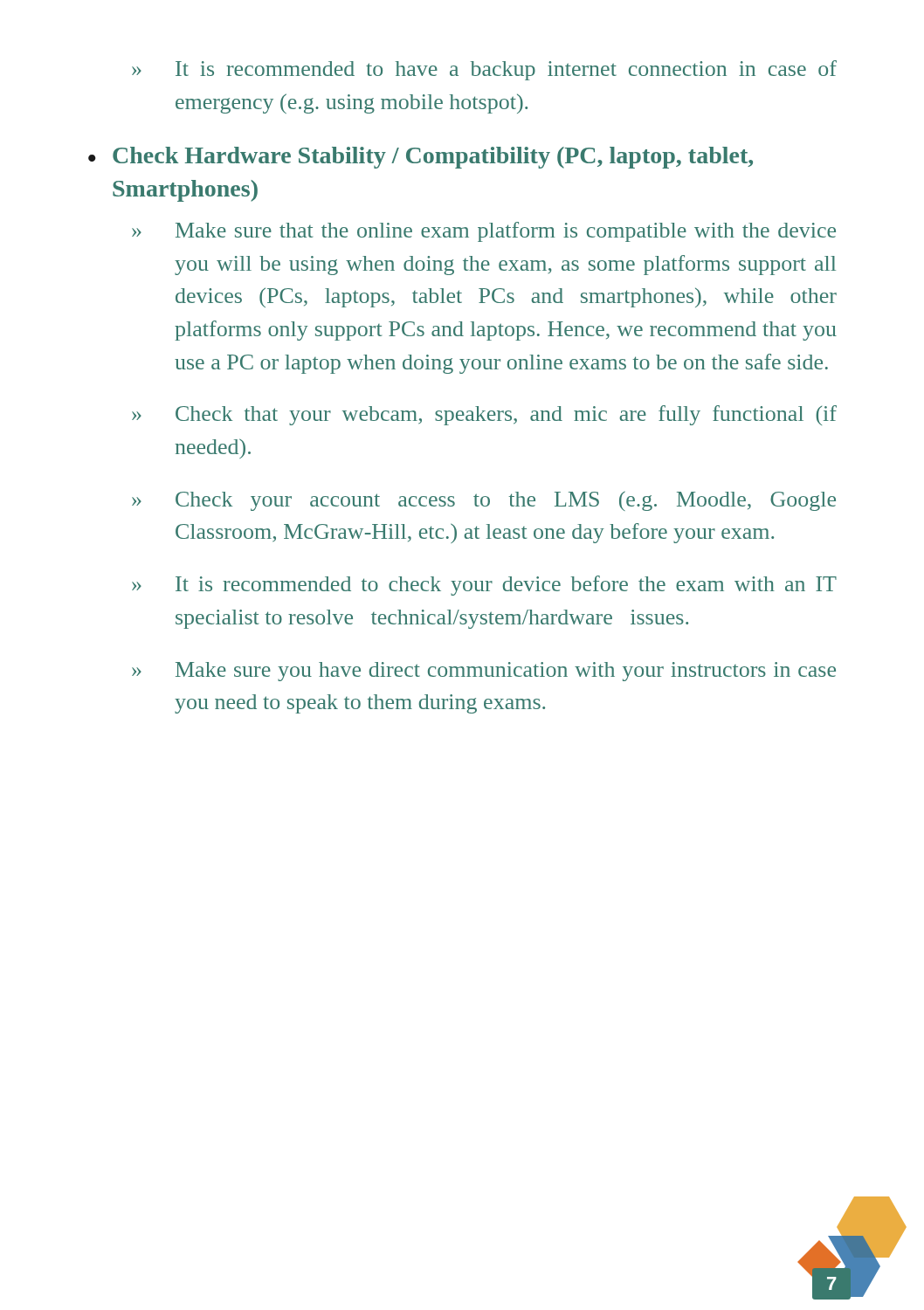Find the text block starting "» It is recommended to check your"

pos(484,601)
